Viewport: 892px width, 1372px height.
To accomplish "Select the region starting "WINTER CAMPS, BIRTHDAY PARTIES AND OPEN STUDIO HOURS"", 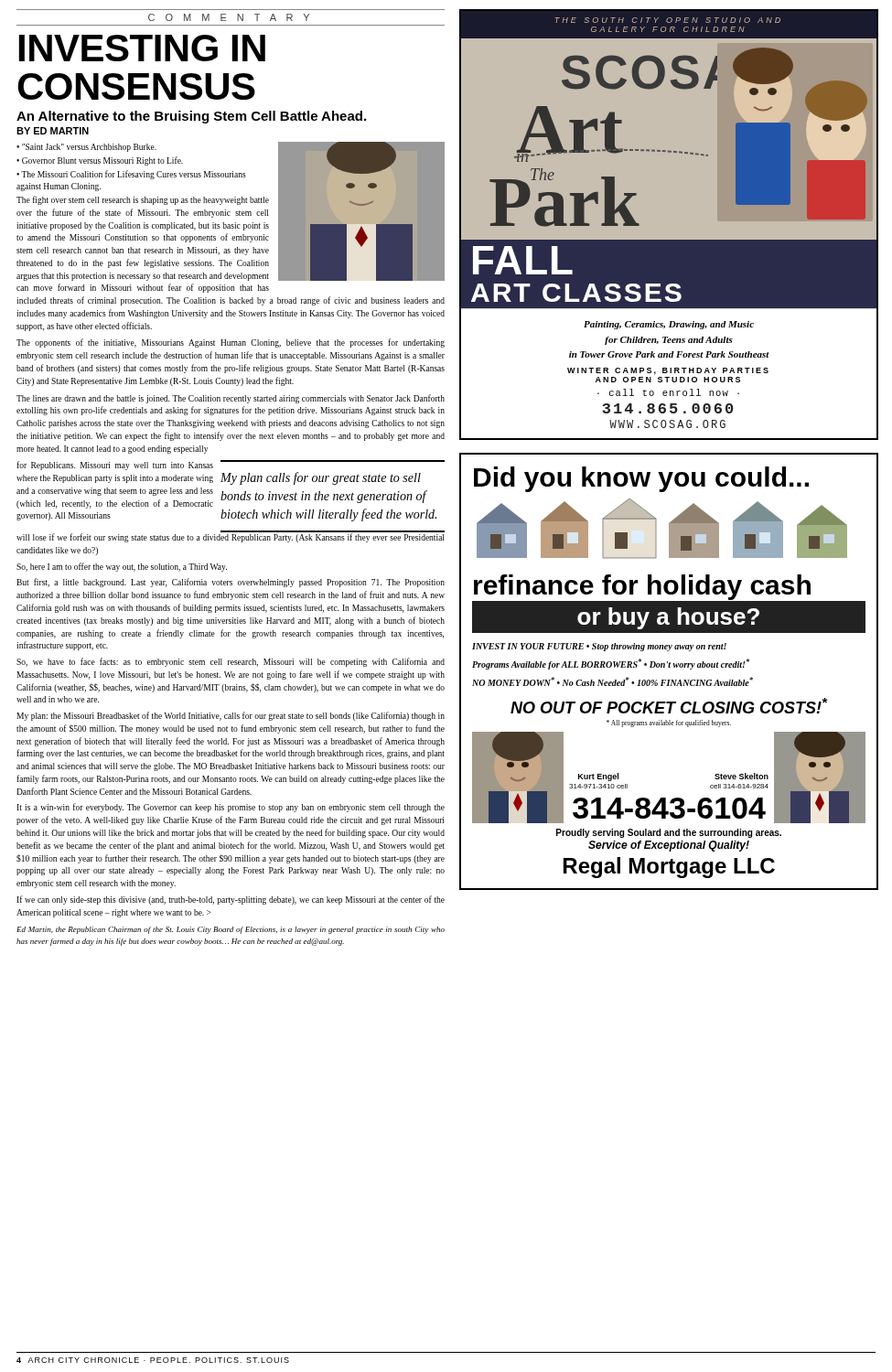I will click(669, 375).
